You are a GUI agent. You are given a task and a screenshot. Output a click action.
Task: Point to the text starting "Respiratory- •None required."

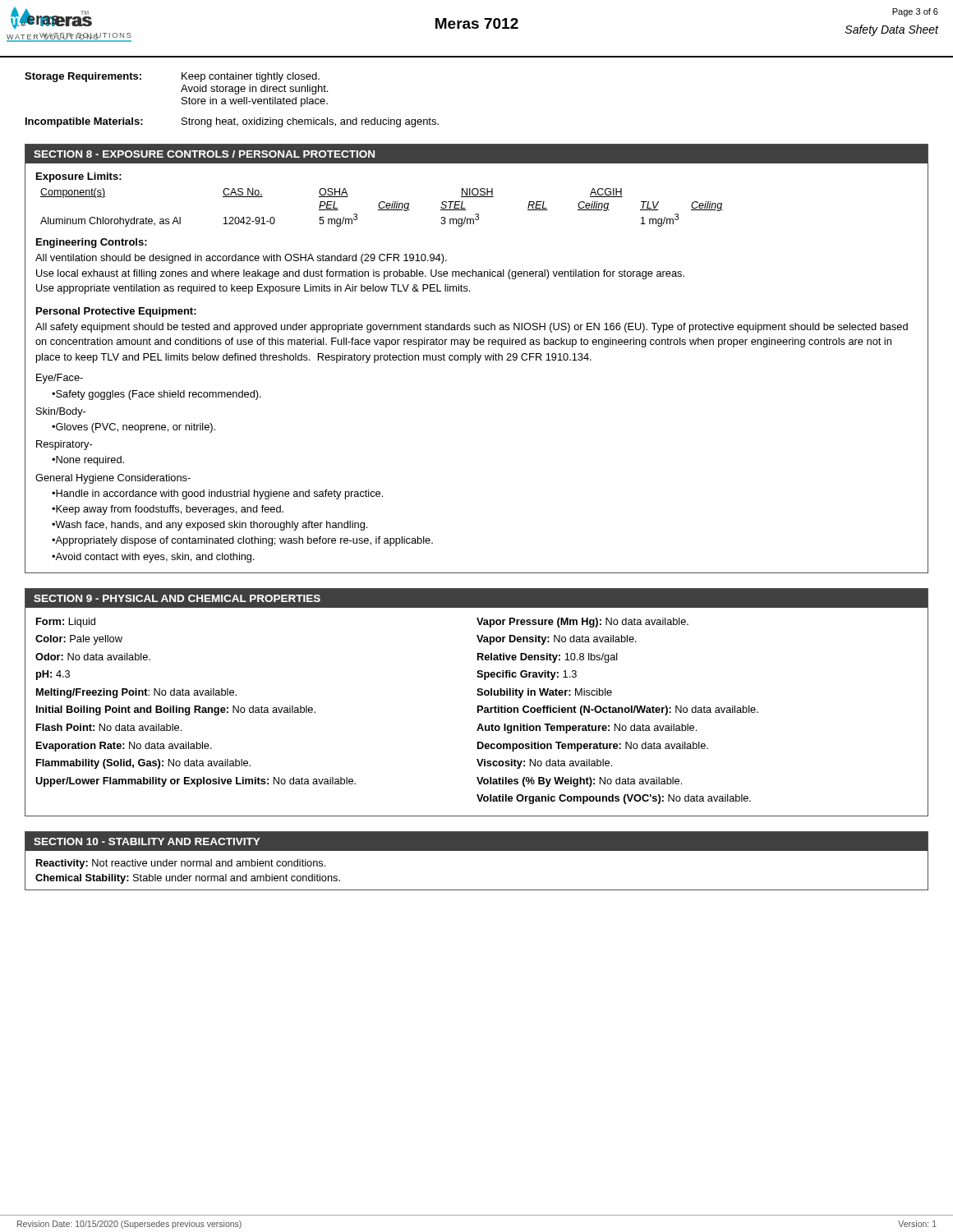80,452
